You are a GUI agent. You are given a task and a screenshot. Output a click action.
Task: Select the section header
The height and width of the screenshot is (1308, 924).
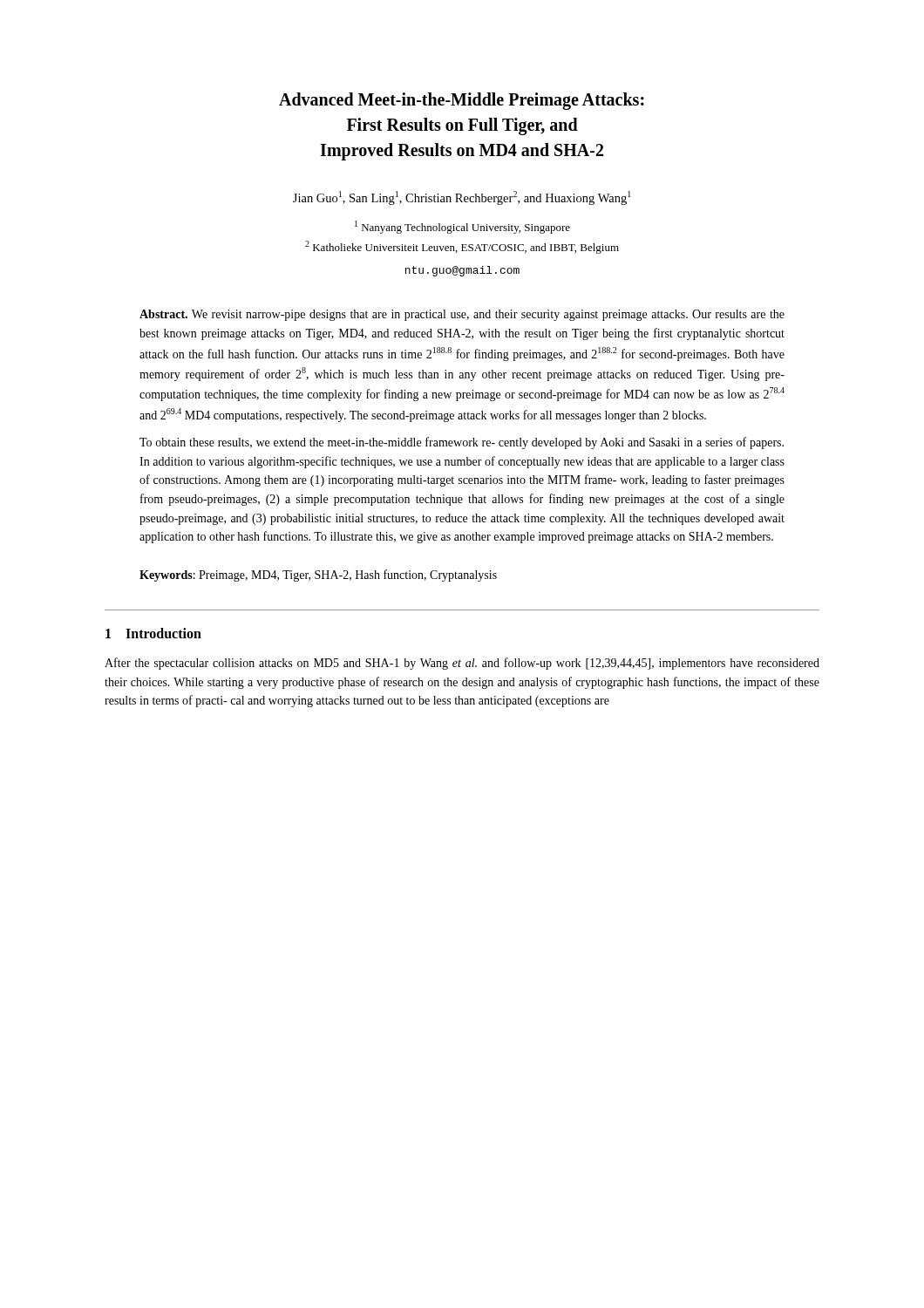pos(153,633)
